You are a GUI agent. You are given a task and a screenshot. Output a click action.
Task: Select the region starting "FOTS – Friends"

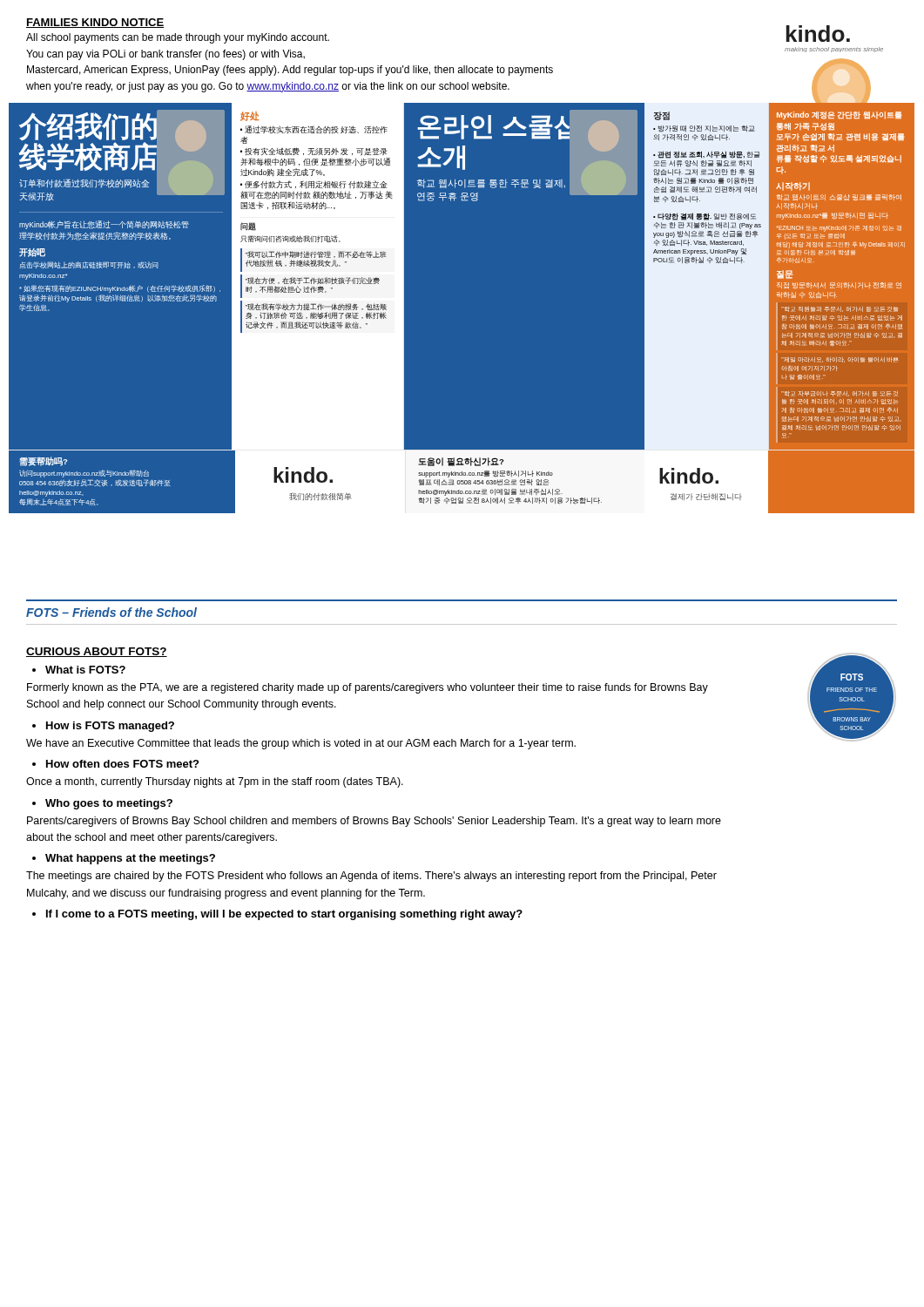111,613
